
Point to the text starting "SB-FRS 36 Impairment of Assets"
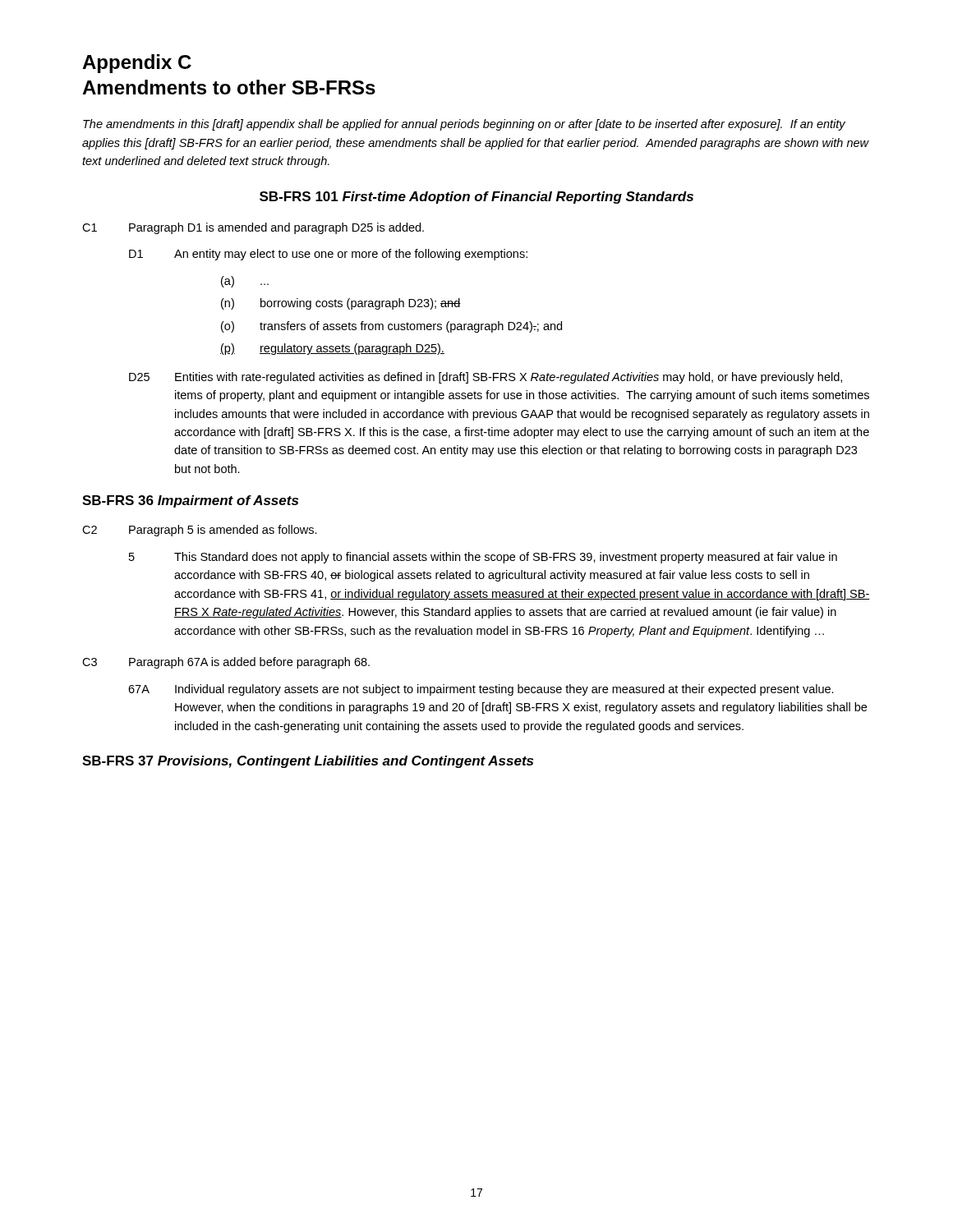(x=191, y=501)
